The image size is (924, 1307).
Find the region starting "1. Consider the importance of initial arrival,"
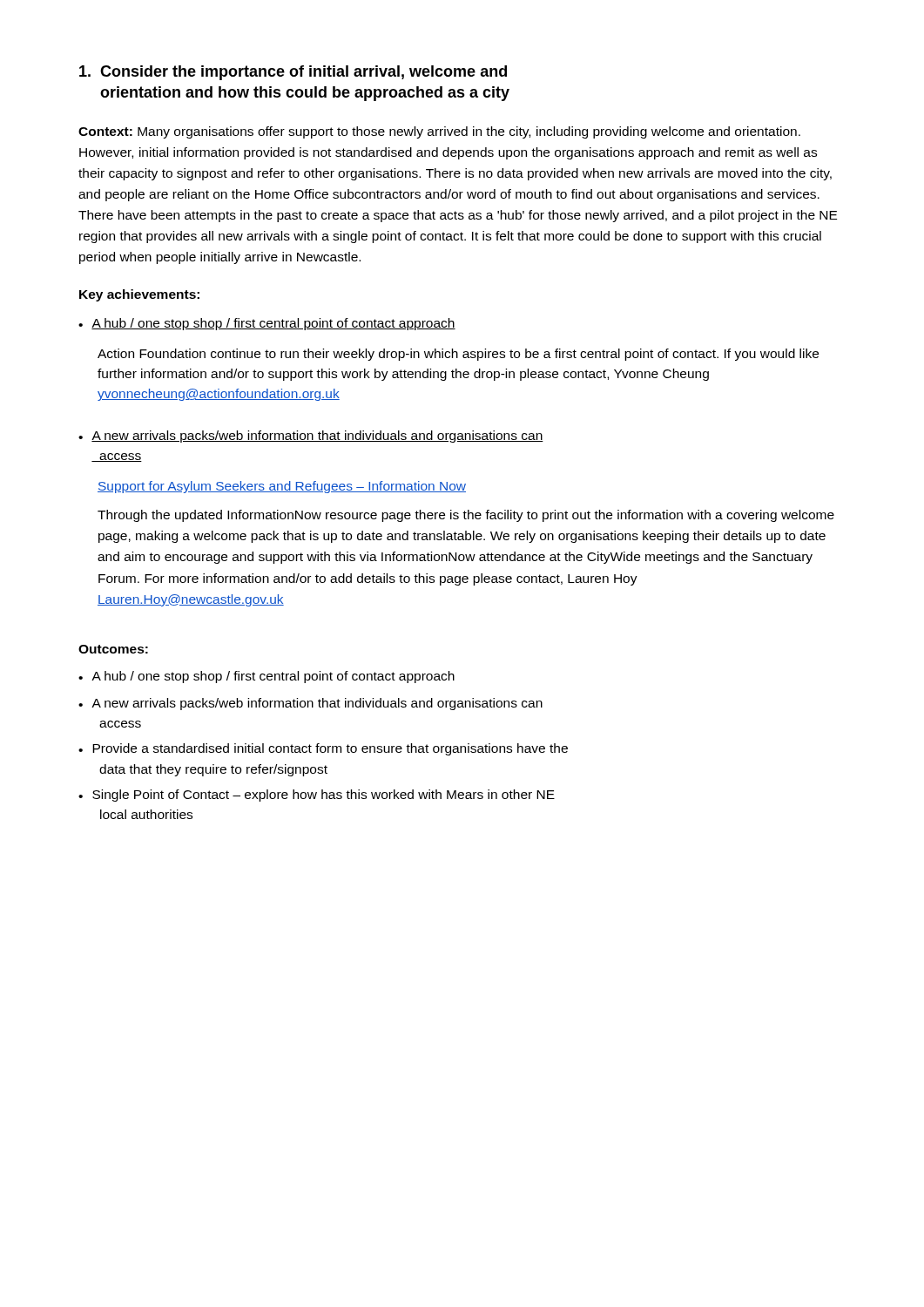294,82
